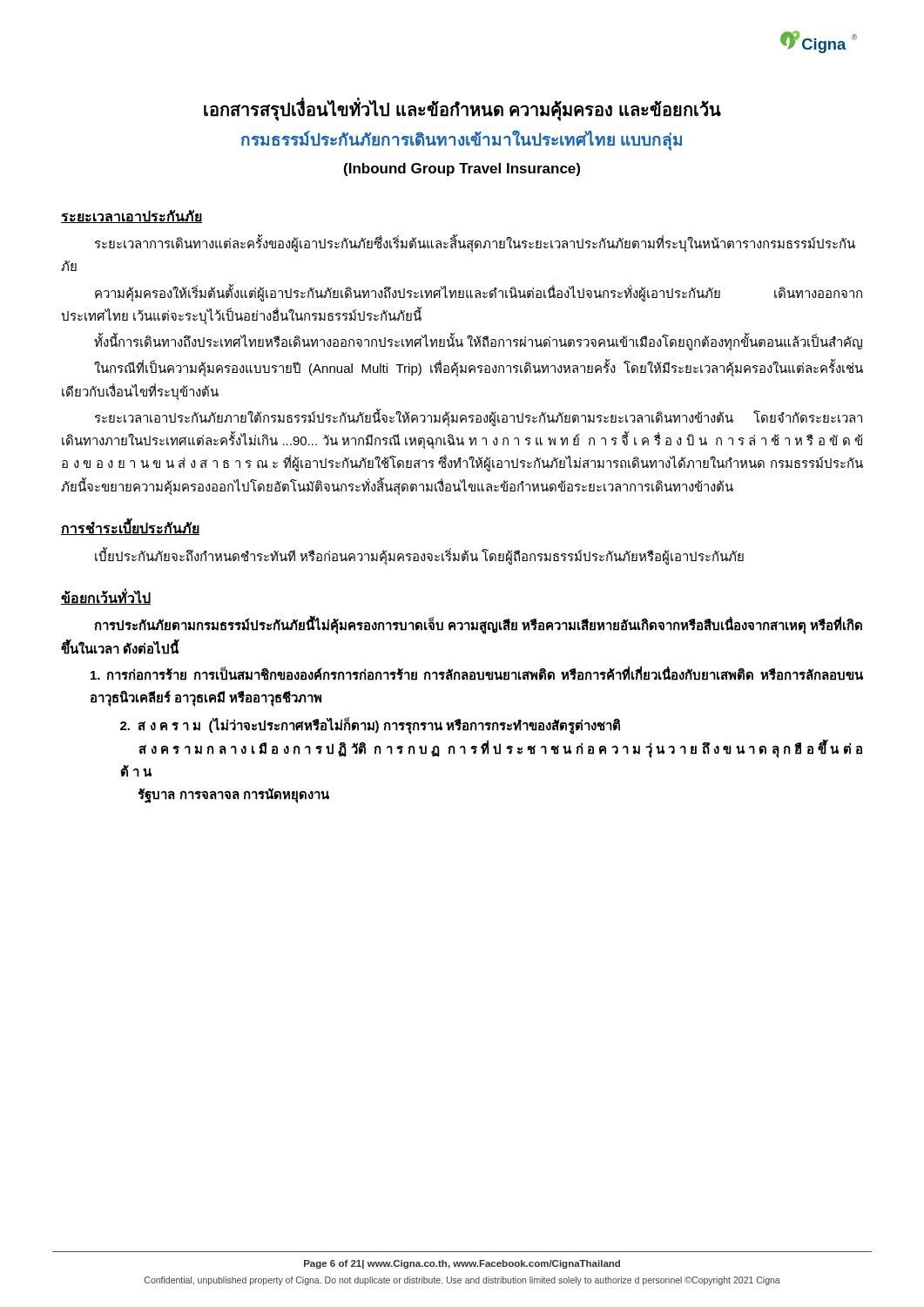Locate the text starting "ในกรณีที่เป็นความคุ้มครองแบบรายปี (Annual Multi"

(462, 380)
